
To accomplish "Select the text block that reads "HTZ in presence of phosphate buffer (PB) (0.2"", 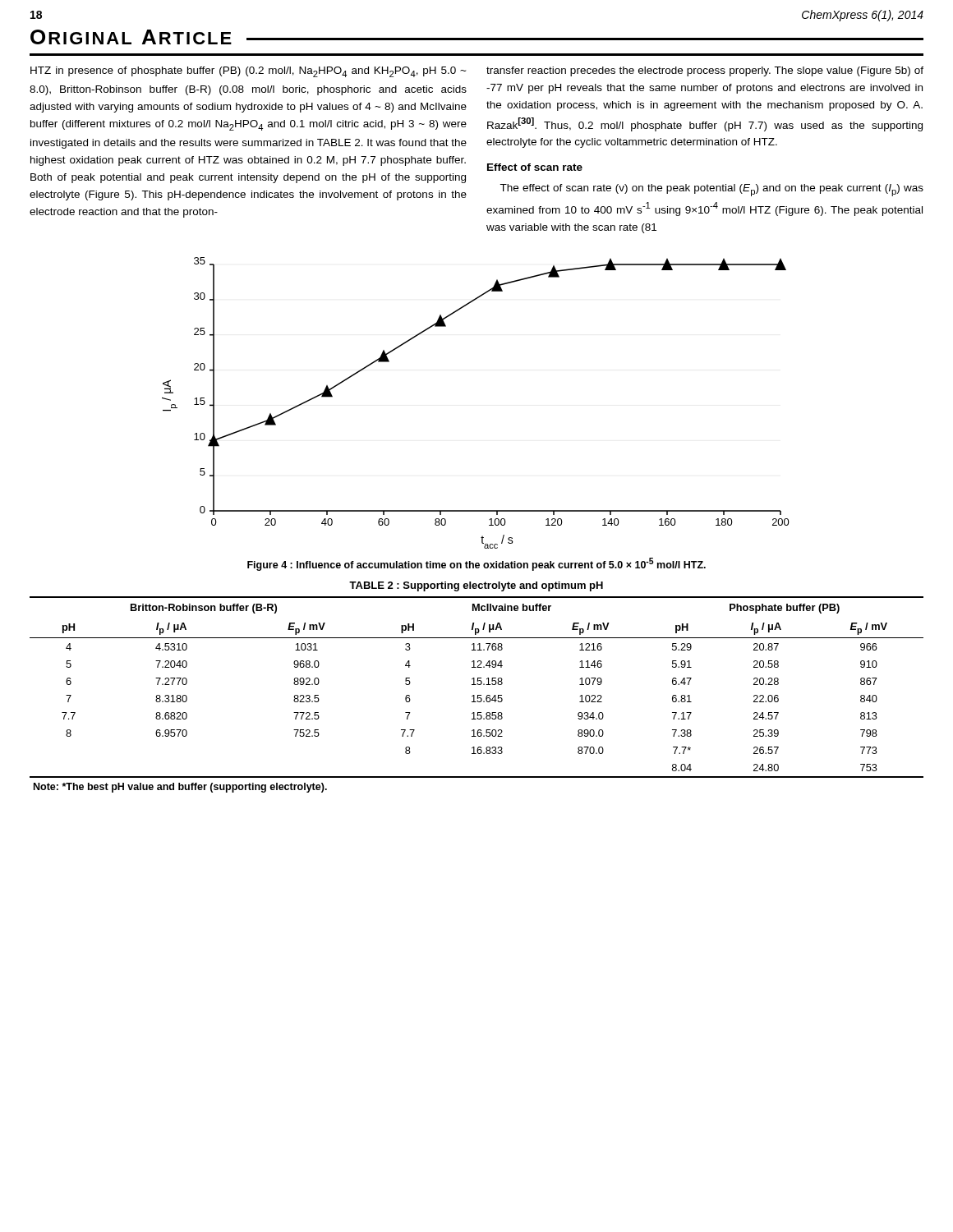I will pyautogui.click(x=248, y=141).
